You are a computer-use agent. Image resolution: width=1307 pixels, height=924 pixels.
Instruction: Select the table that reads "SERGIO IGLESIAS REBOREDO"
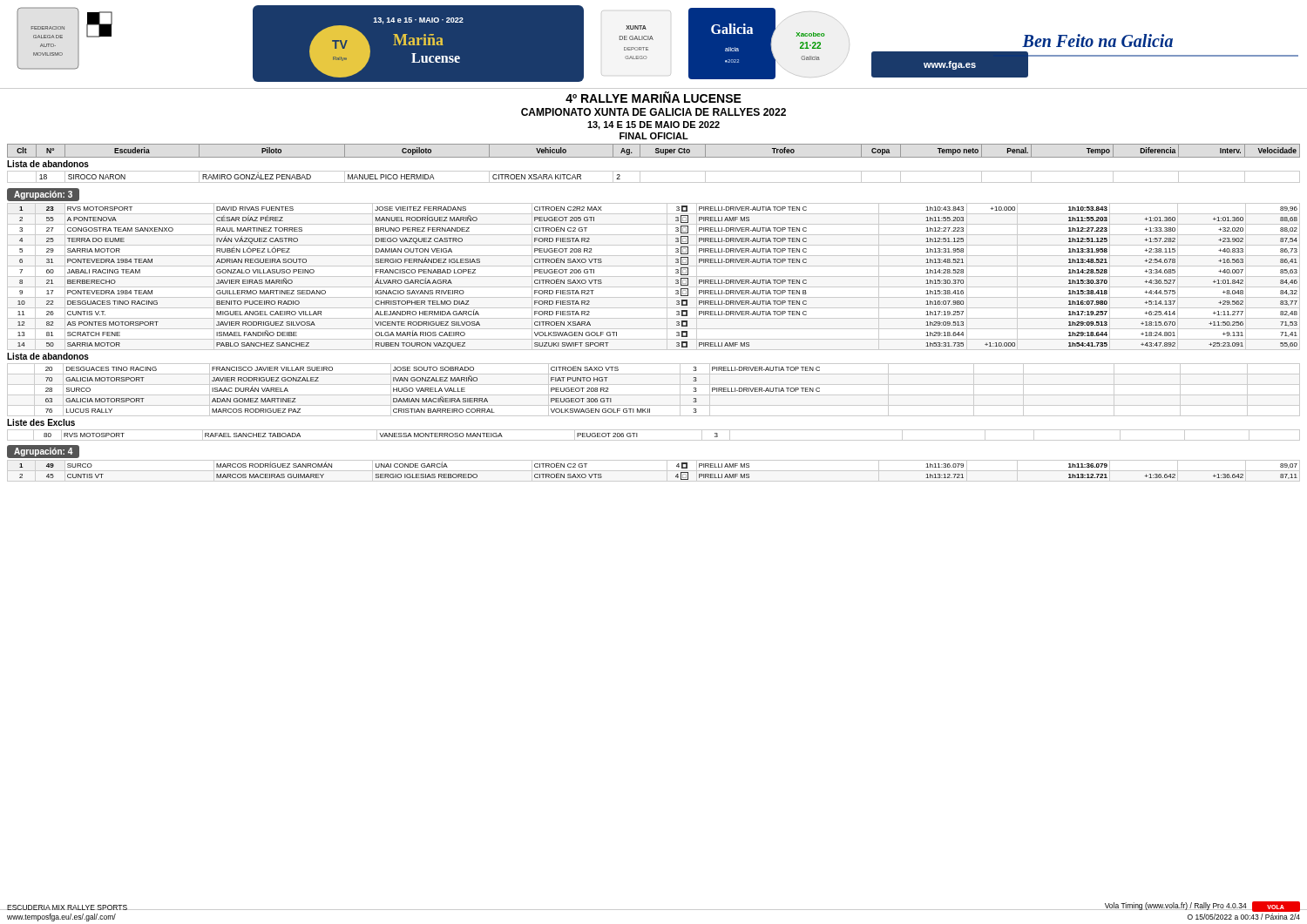click(x=654, y=471)
